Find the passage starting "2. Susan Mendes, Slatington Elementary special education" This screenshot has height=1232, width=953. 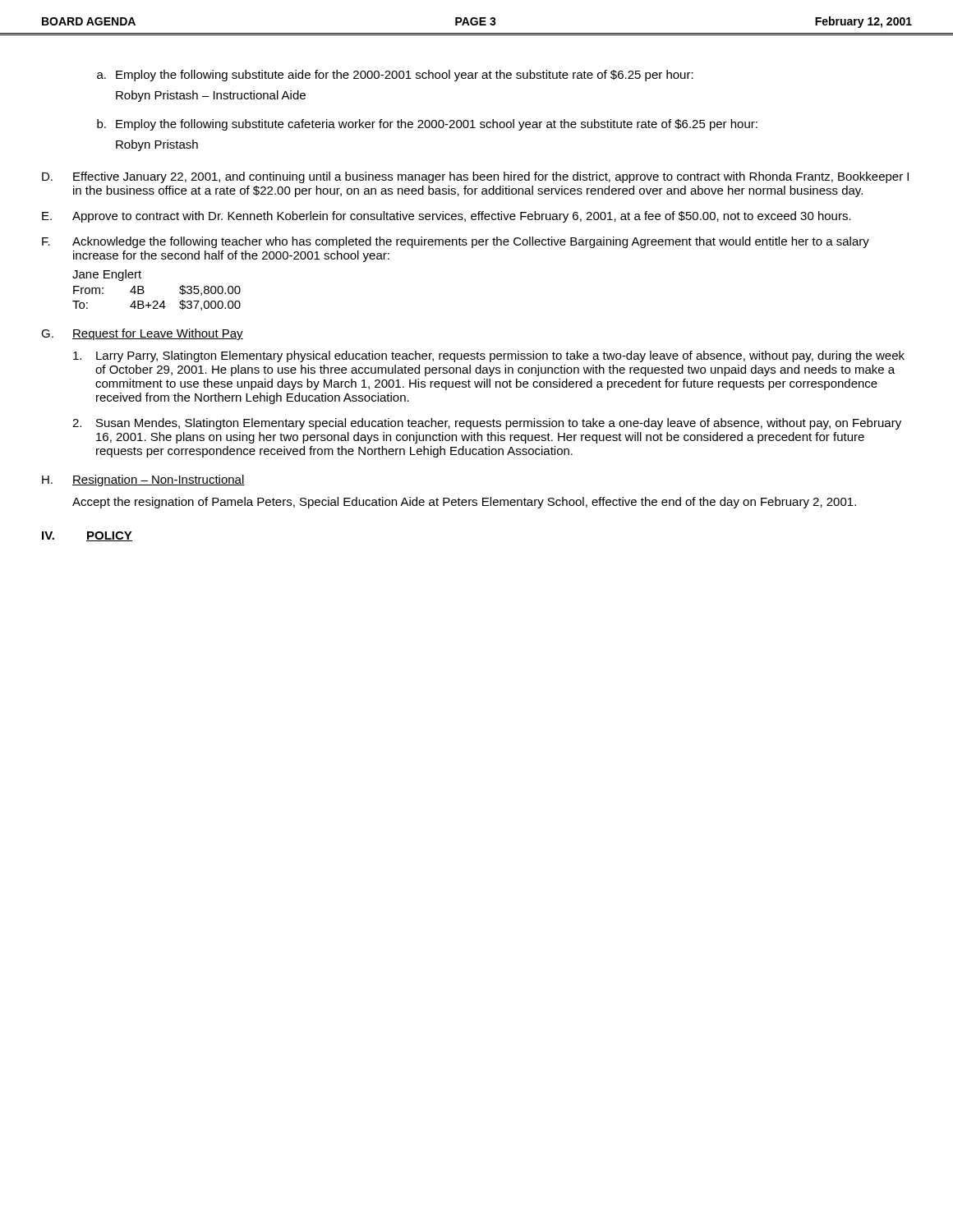tap(492, 436)
